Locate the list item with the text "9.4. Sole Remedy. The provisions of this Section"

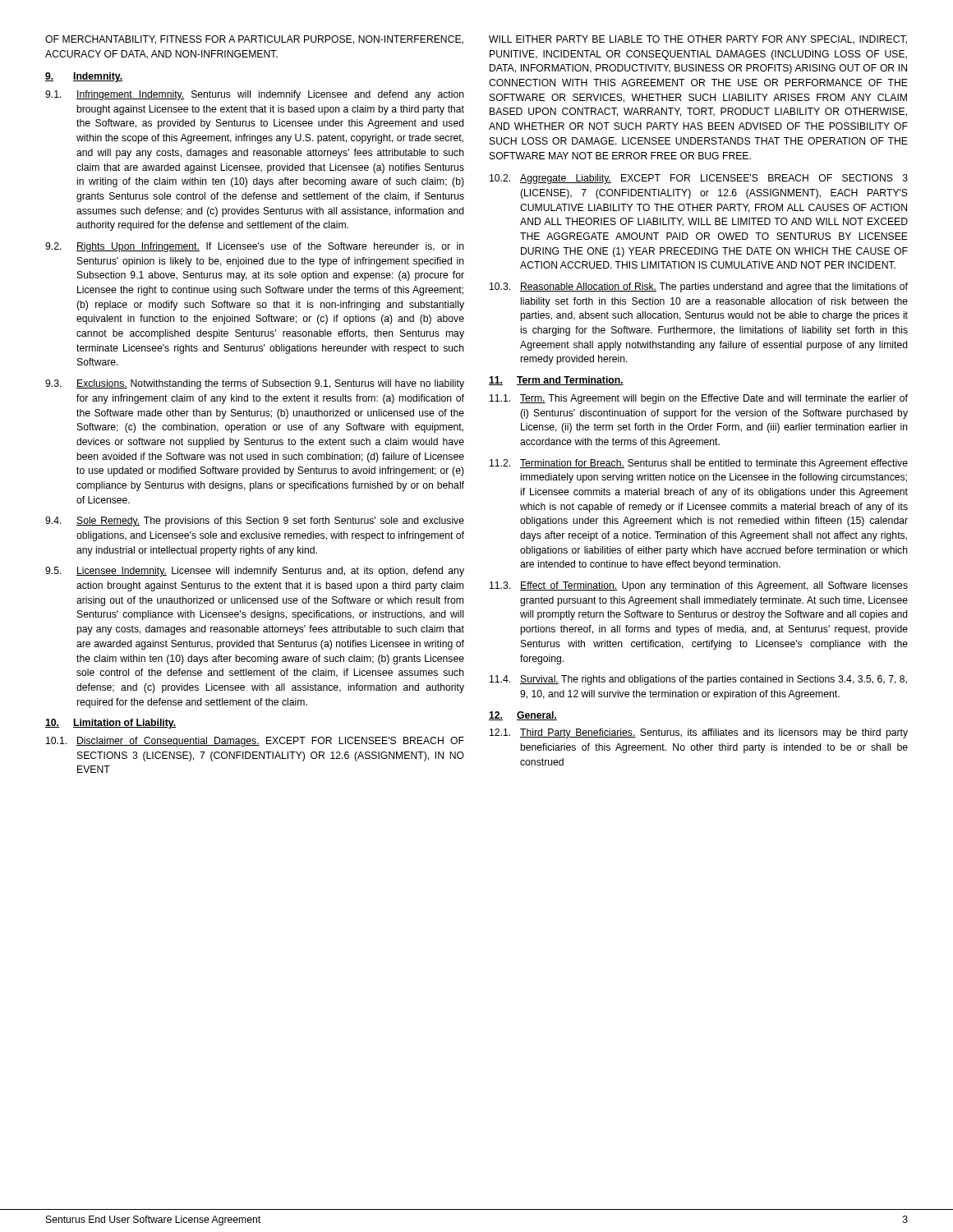[255, 536]
